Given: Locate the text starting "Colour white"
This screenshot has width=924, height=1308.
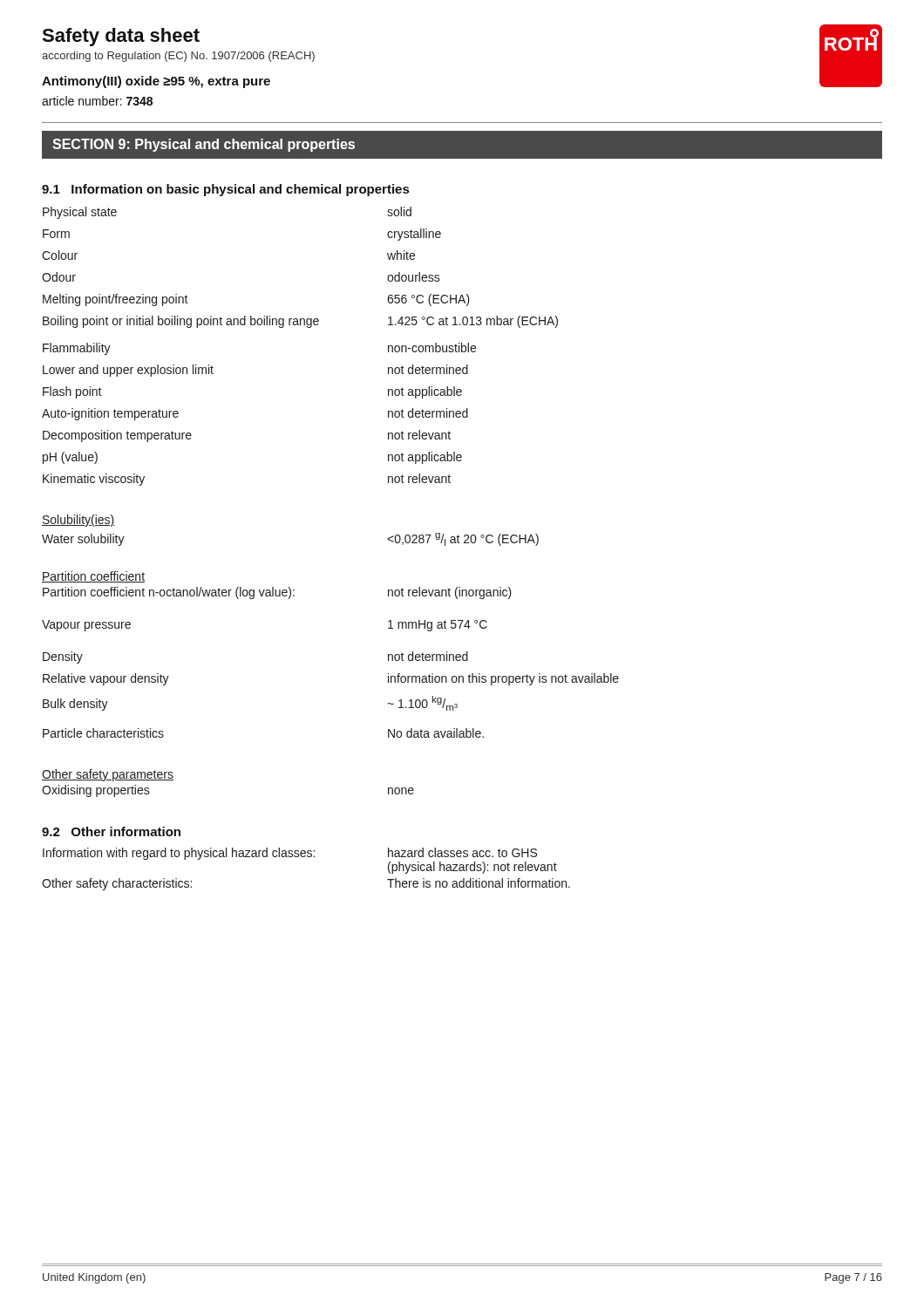Looking at the screenshot, I should coord(59,255).
